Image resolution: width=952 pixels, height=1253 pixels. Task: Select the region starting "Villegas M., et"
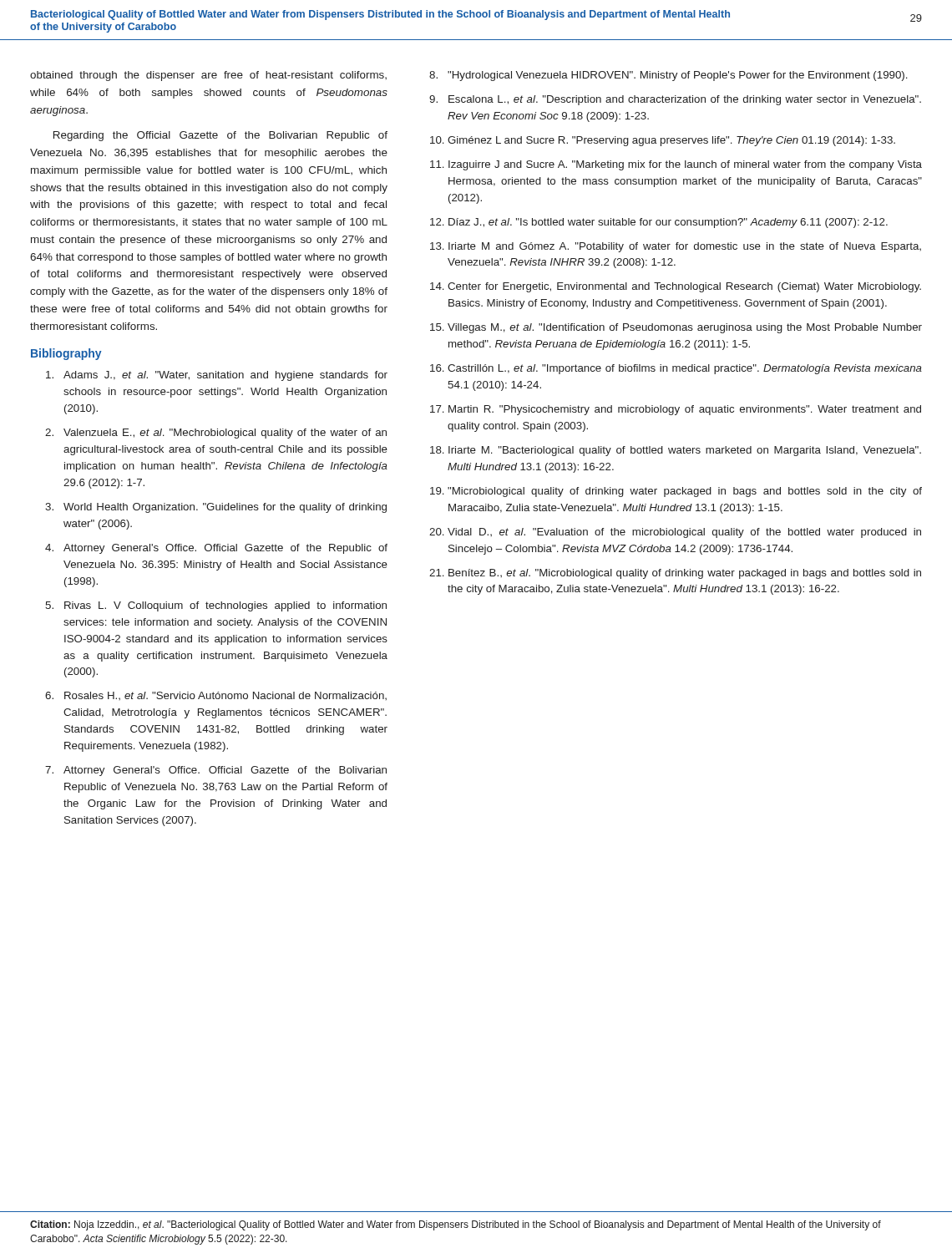[676, 336]
